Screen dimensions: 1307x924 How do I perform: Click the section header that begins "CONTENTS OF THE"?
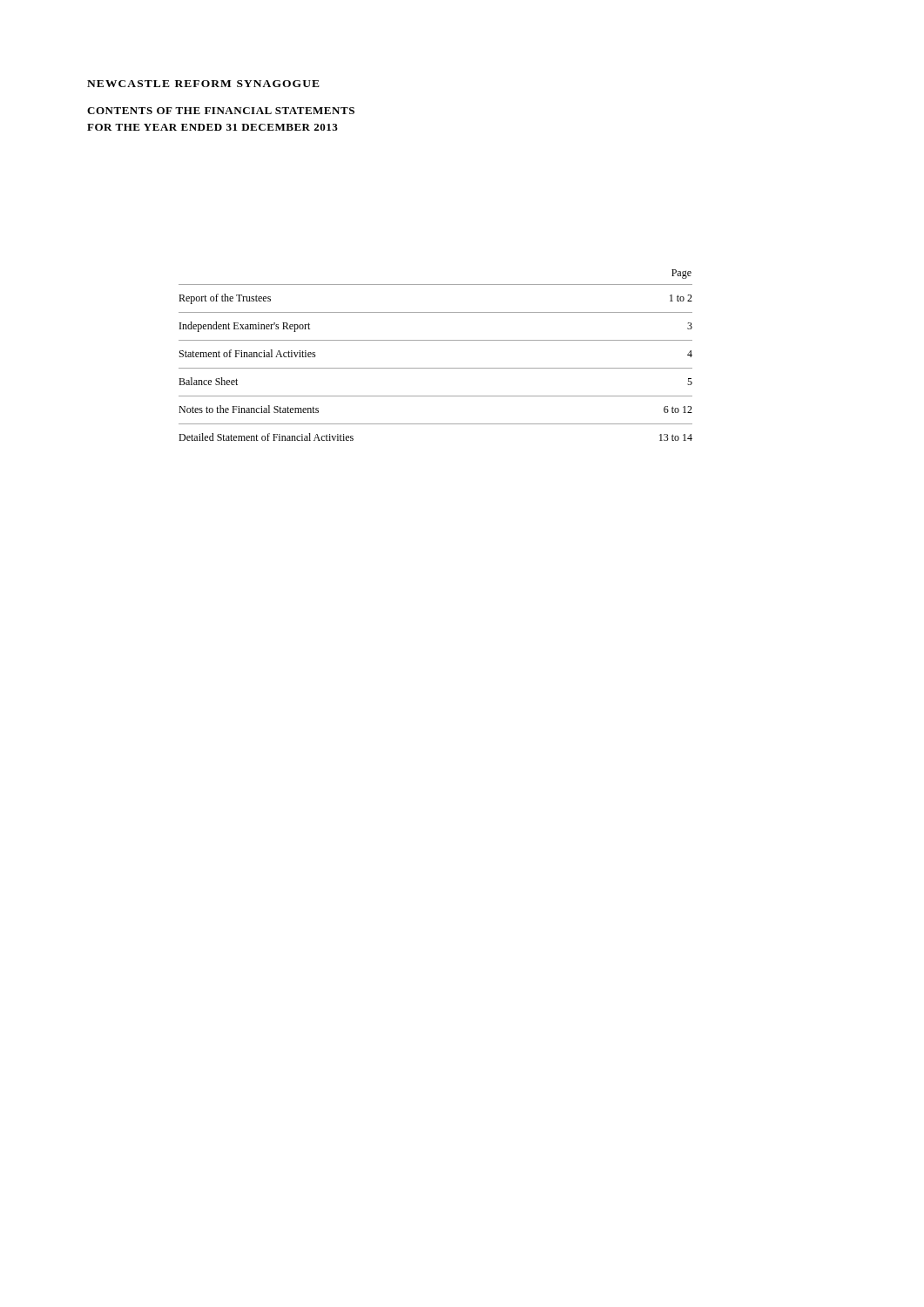point(221,118)
